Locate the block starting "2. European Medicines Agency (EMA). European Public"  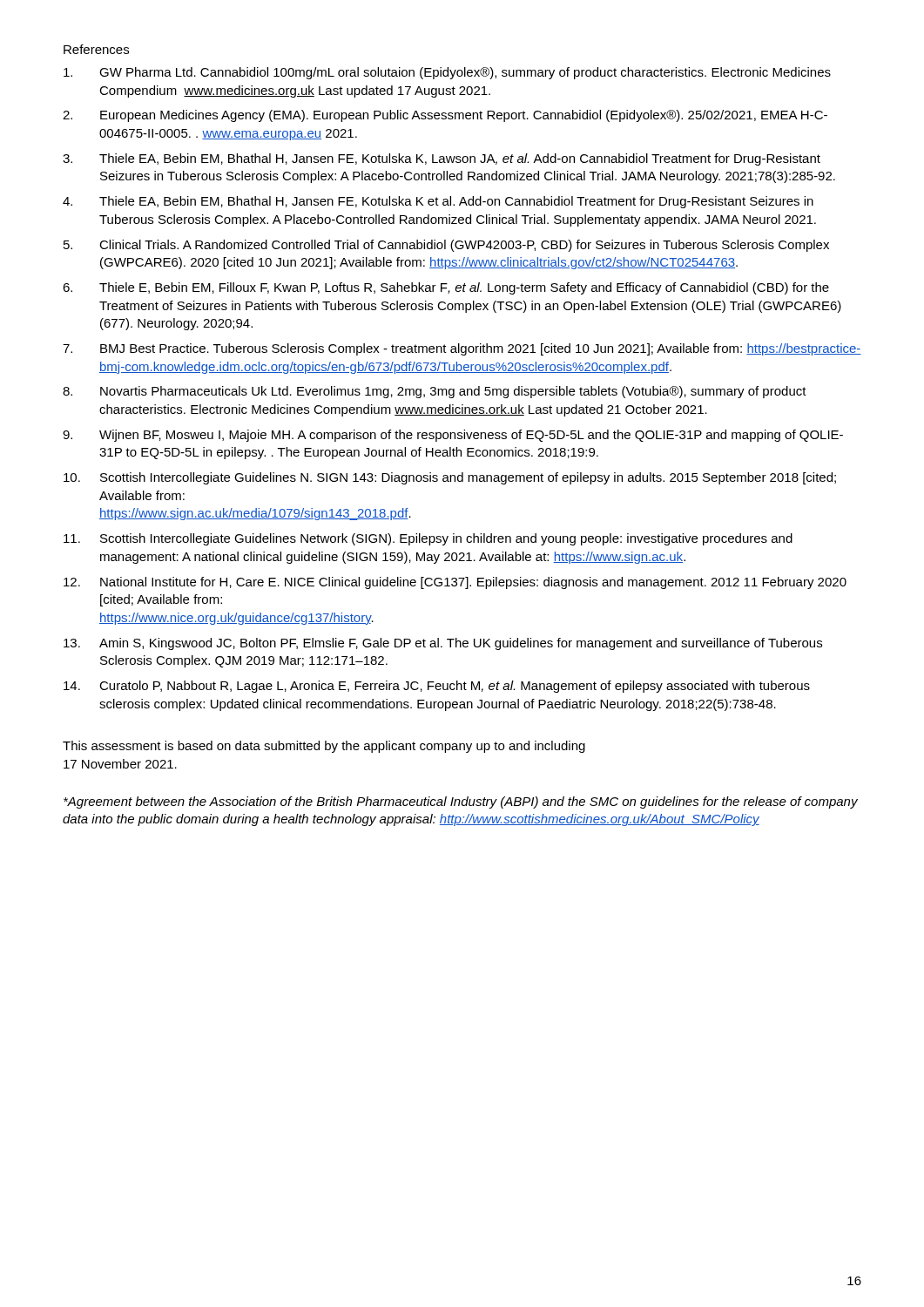pyautogui.click(x=462, y=125)
